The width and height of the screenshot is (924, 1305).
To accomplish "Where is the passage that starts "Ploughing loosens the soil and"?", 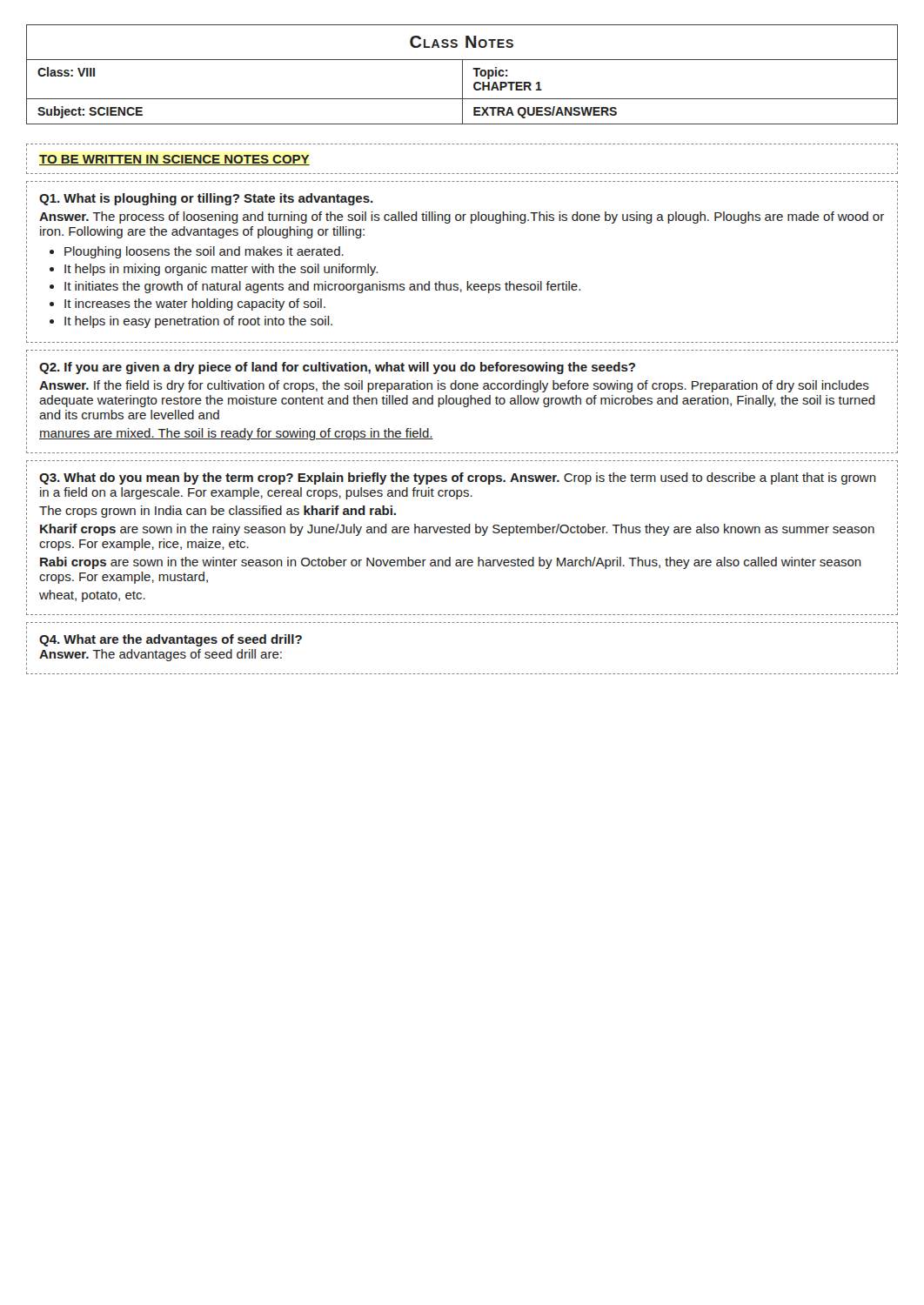I will (204, 251).
